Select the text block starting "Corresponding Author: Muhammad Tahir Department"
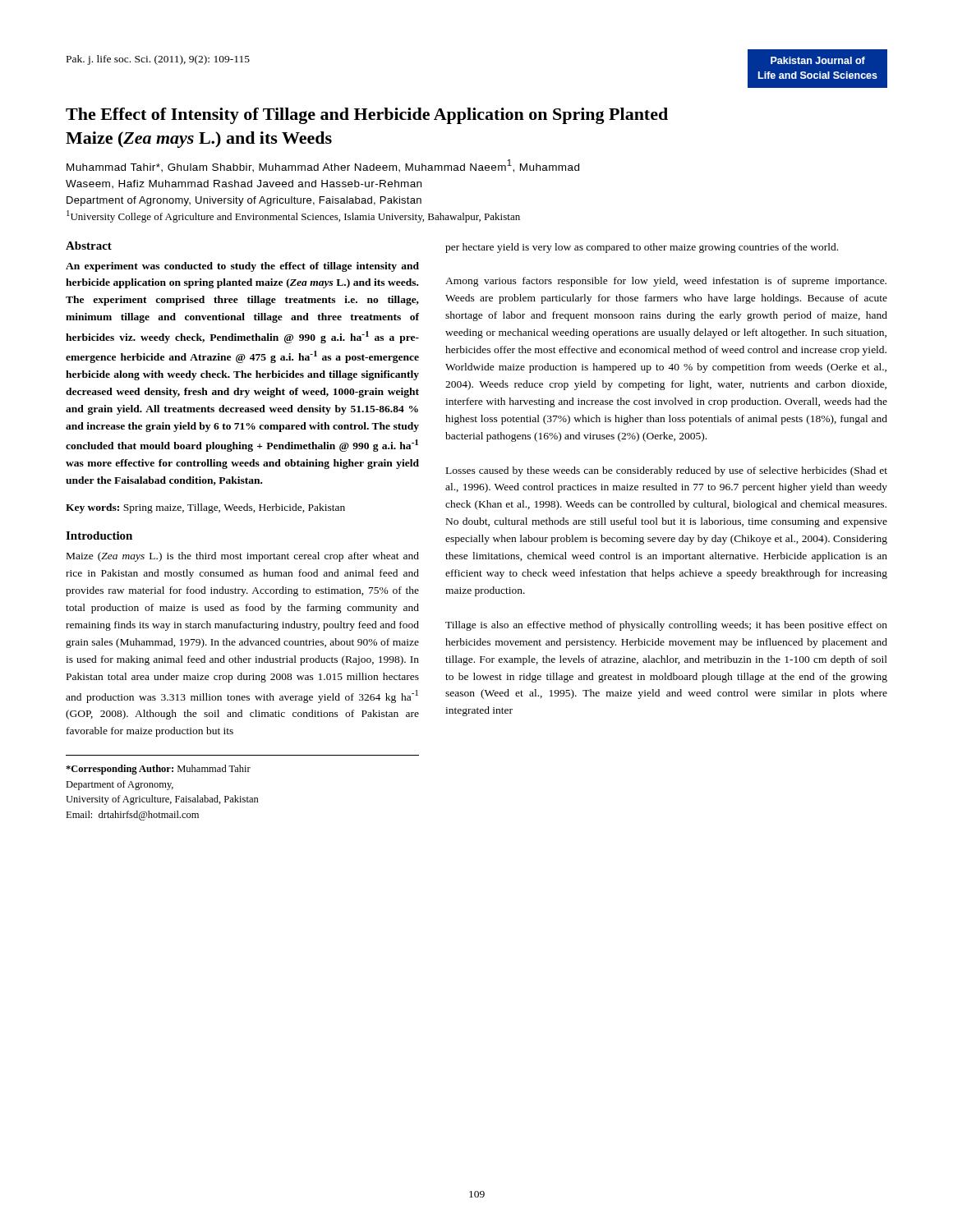 [x=162, y=792]
